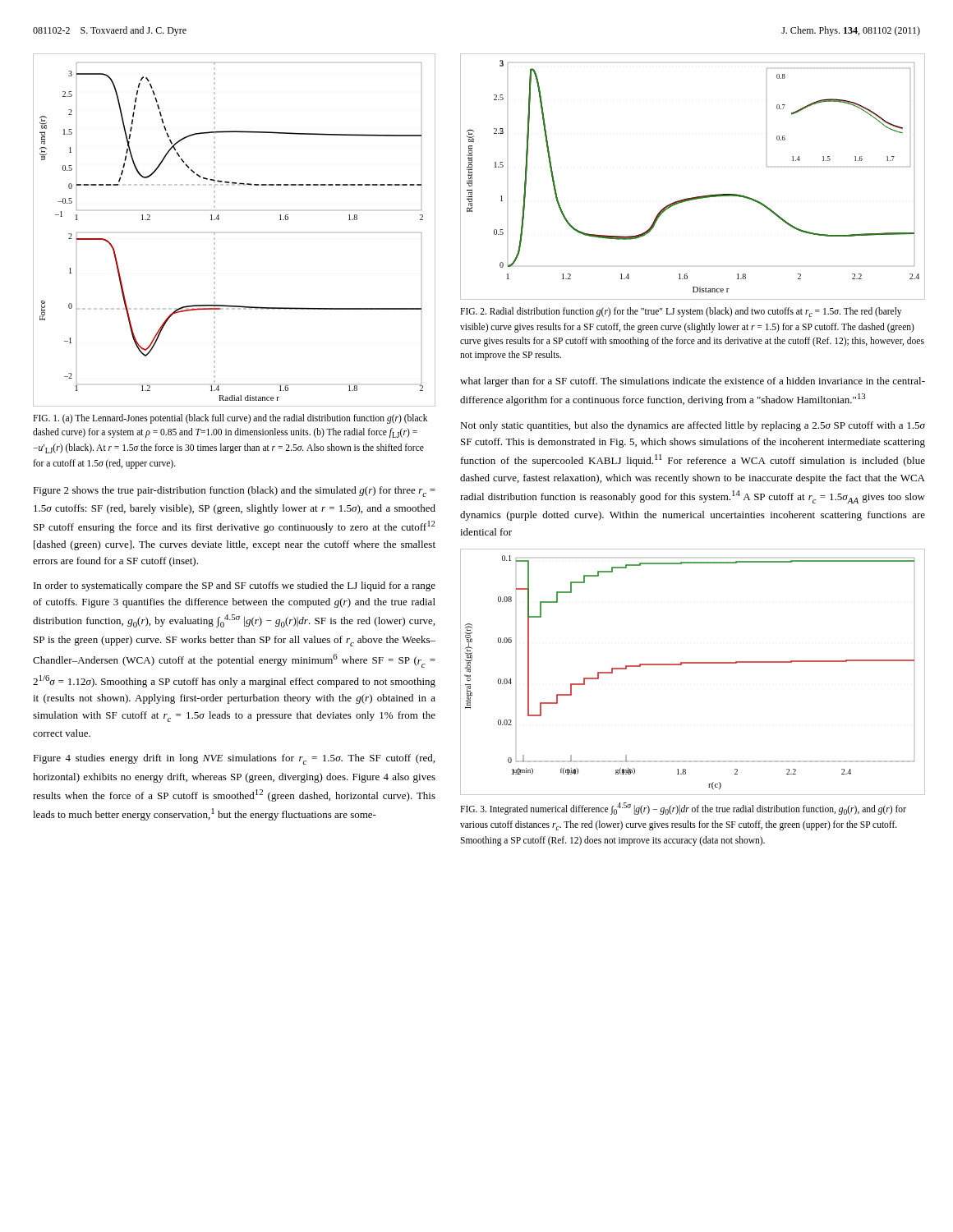
Task: Point to the block beginning "Figure 4 studies energy drift"
Action: click(234, 786)
